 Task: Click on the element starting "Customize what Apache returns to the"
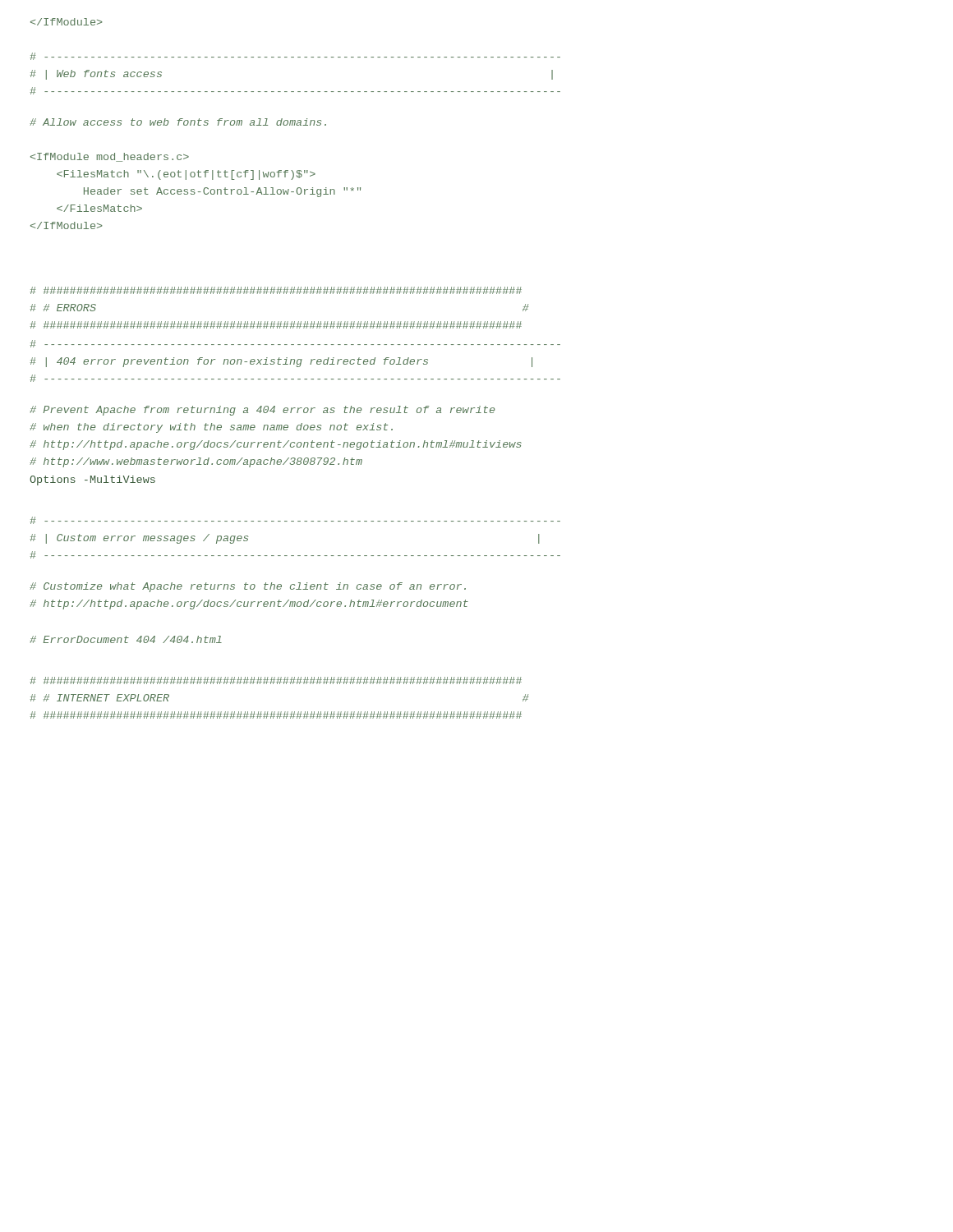tap(249, 595)
